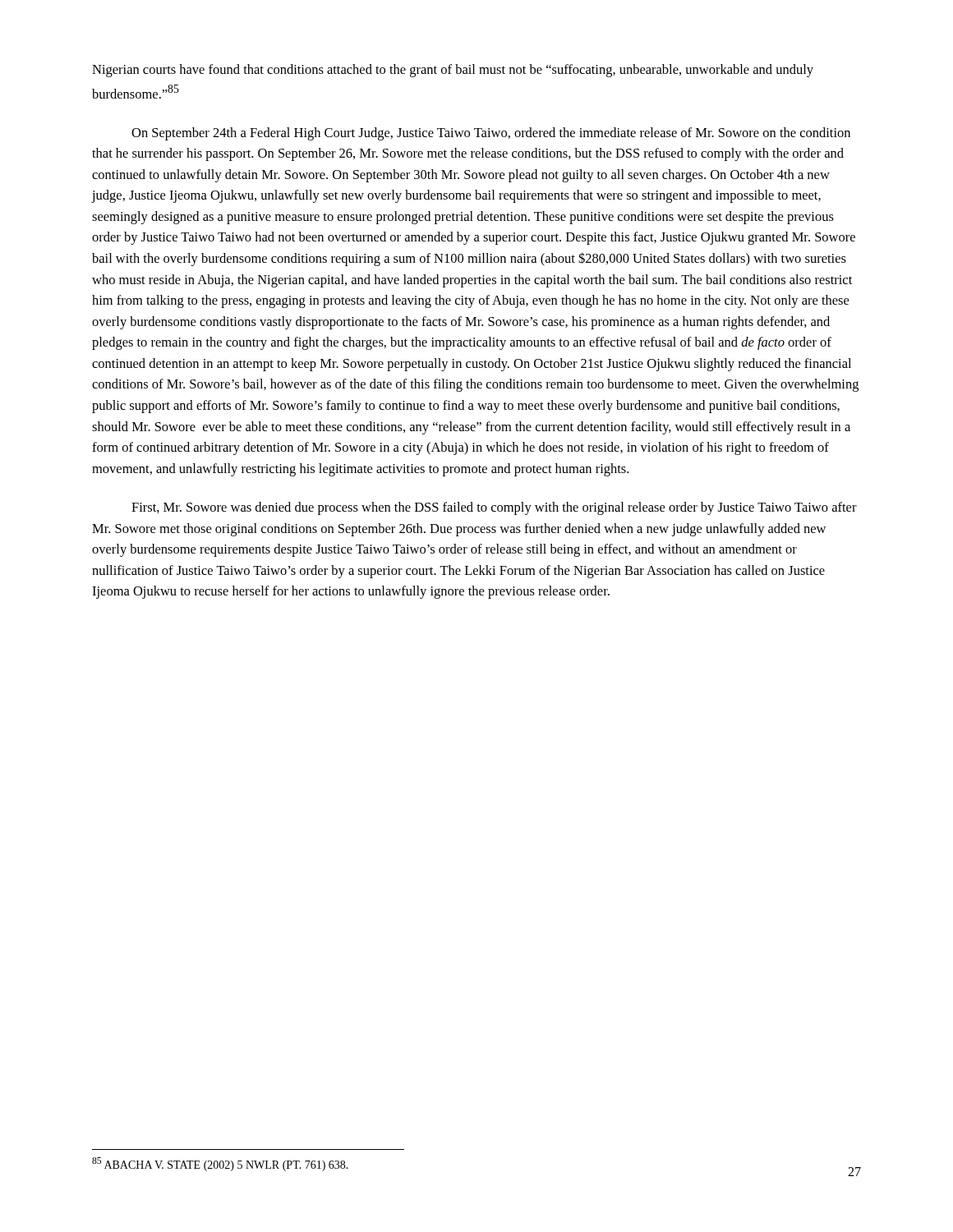Locate the block of text that opens with "On September 24th a Federal"
Image resolution: width=953 pixels, height=1232 pixels.
coord(476,301)
